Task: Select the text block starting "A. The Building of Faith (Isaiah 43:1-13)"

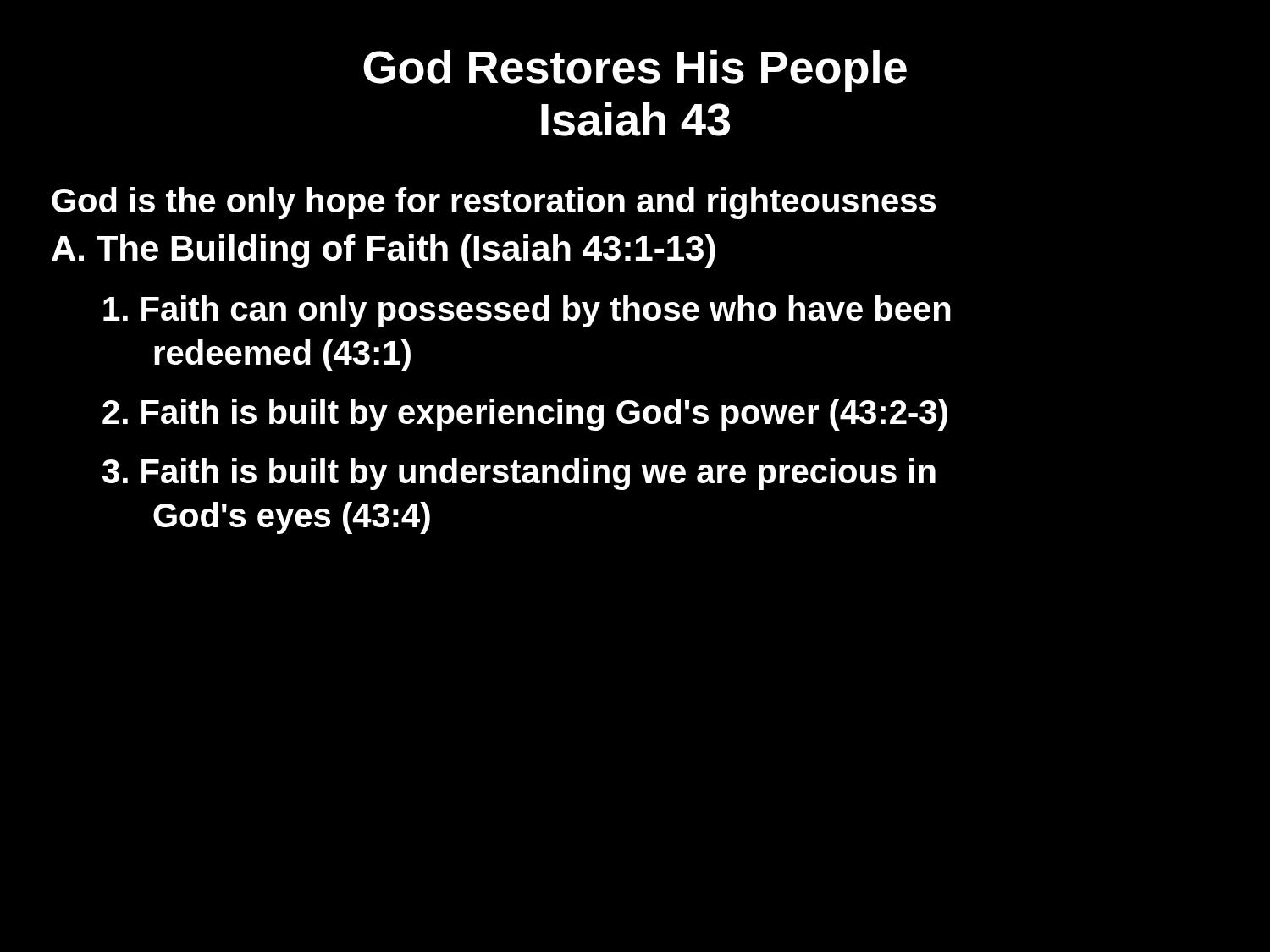Action: (384, 248)
